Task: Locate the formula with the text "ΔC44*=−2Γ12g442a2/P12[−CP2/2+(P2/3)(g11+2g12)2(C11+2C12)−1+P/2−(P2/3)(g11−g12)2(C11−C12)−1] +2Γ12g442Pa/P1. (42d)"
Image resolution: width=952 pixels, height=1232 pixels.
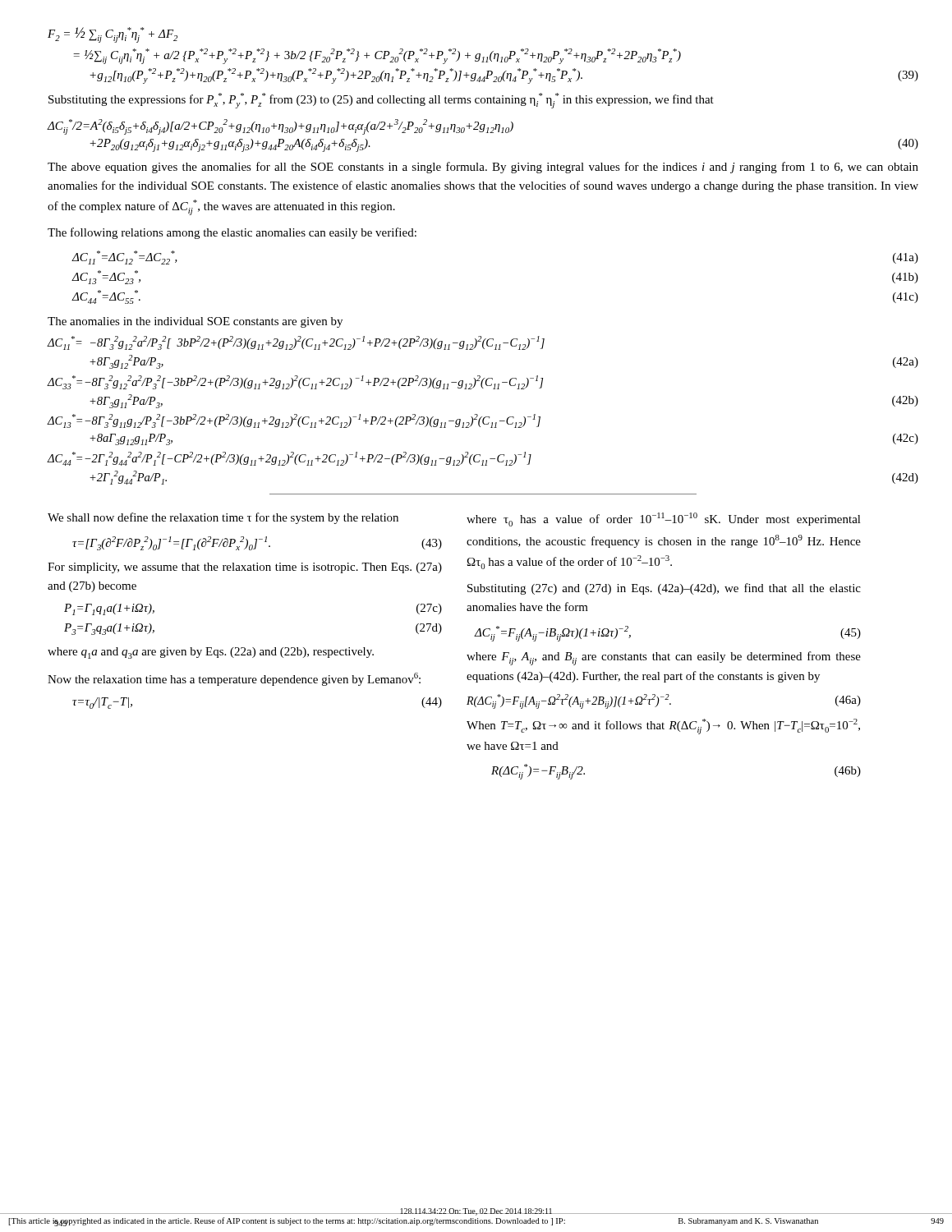Action: pos(483,468)
